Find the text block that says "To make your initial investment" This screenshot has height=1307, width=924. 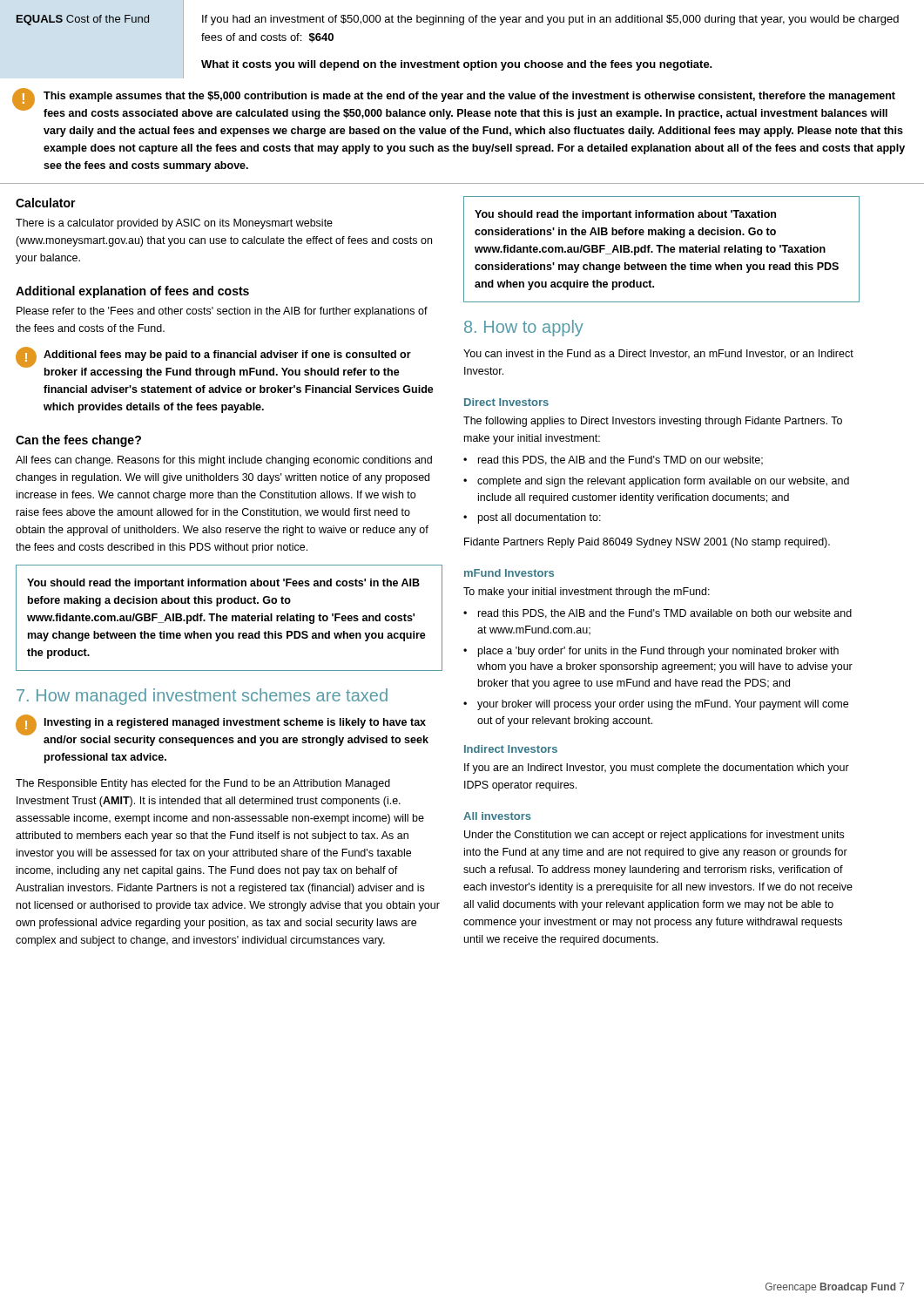tap(587, 592)
